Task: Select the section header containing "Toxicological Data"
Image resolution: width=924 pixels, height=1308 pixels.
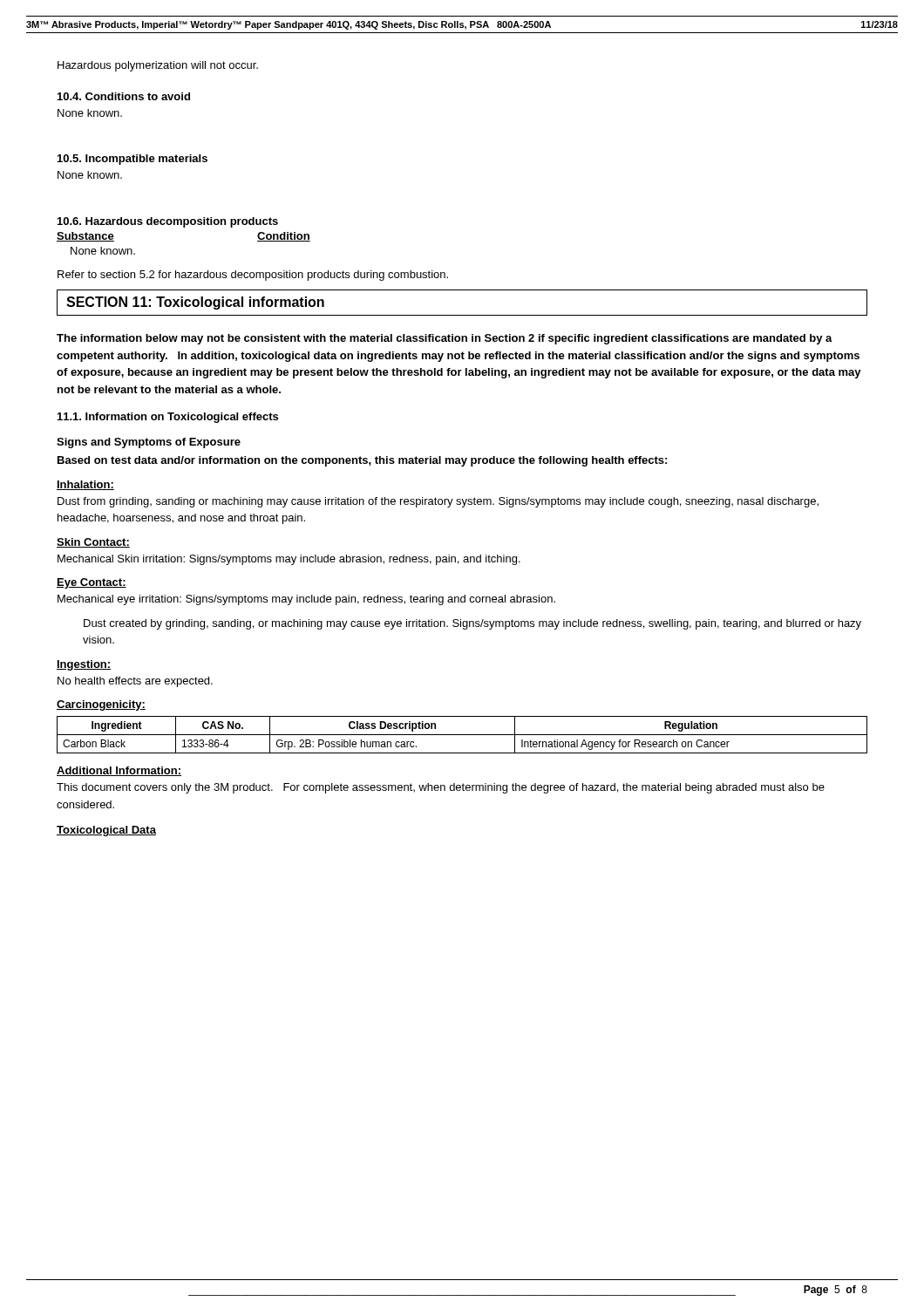Action: [106, 830]
